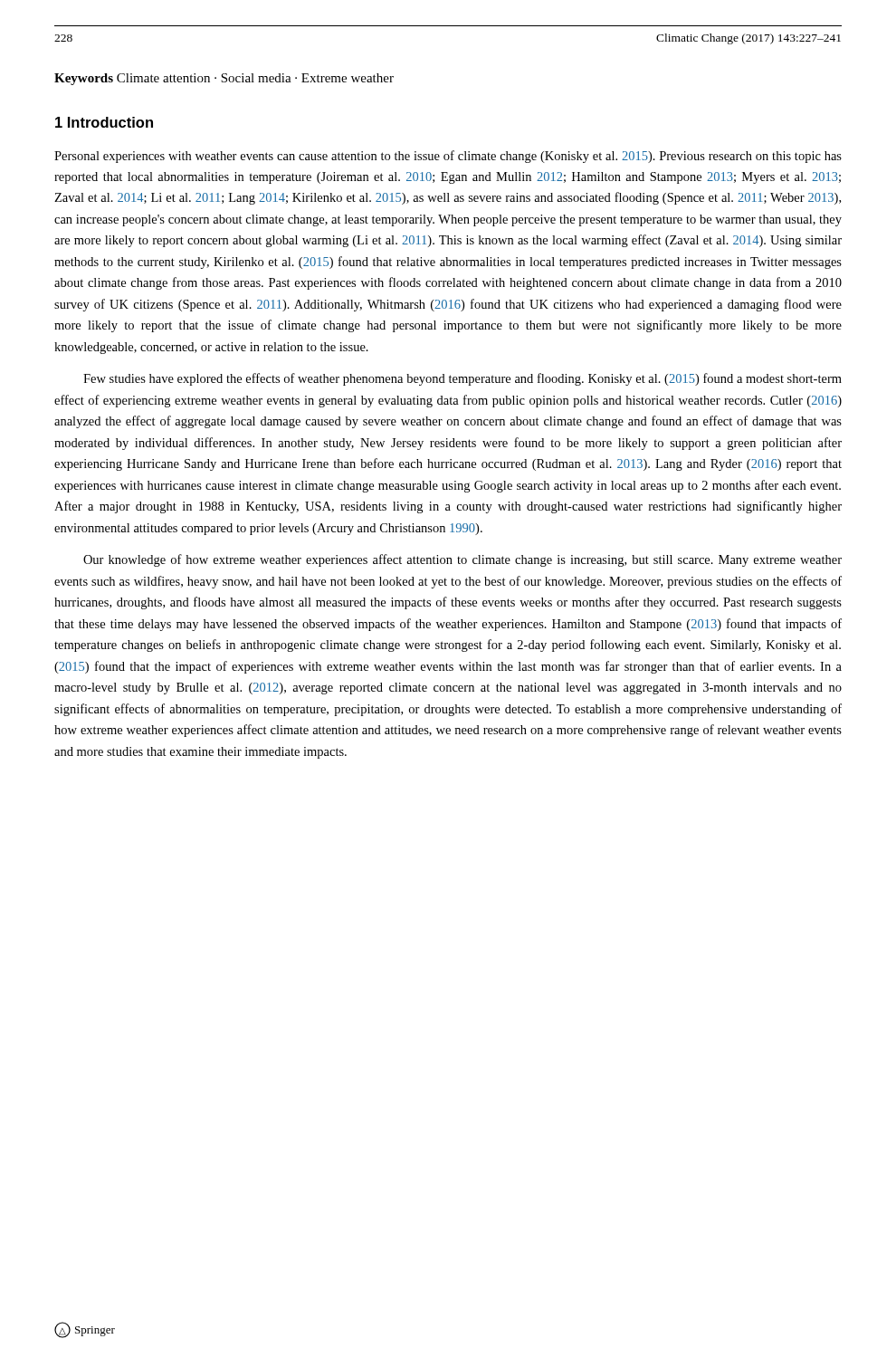Click on the region starting "Personal experiences with weather events can cause"
The image size is (896, 1358).
448,252
